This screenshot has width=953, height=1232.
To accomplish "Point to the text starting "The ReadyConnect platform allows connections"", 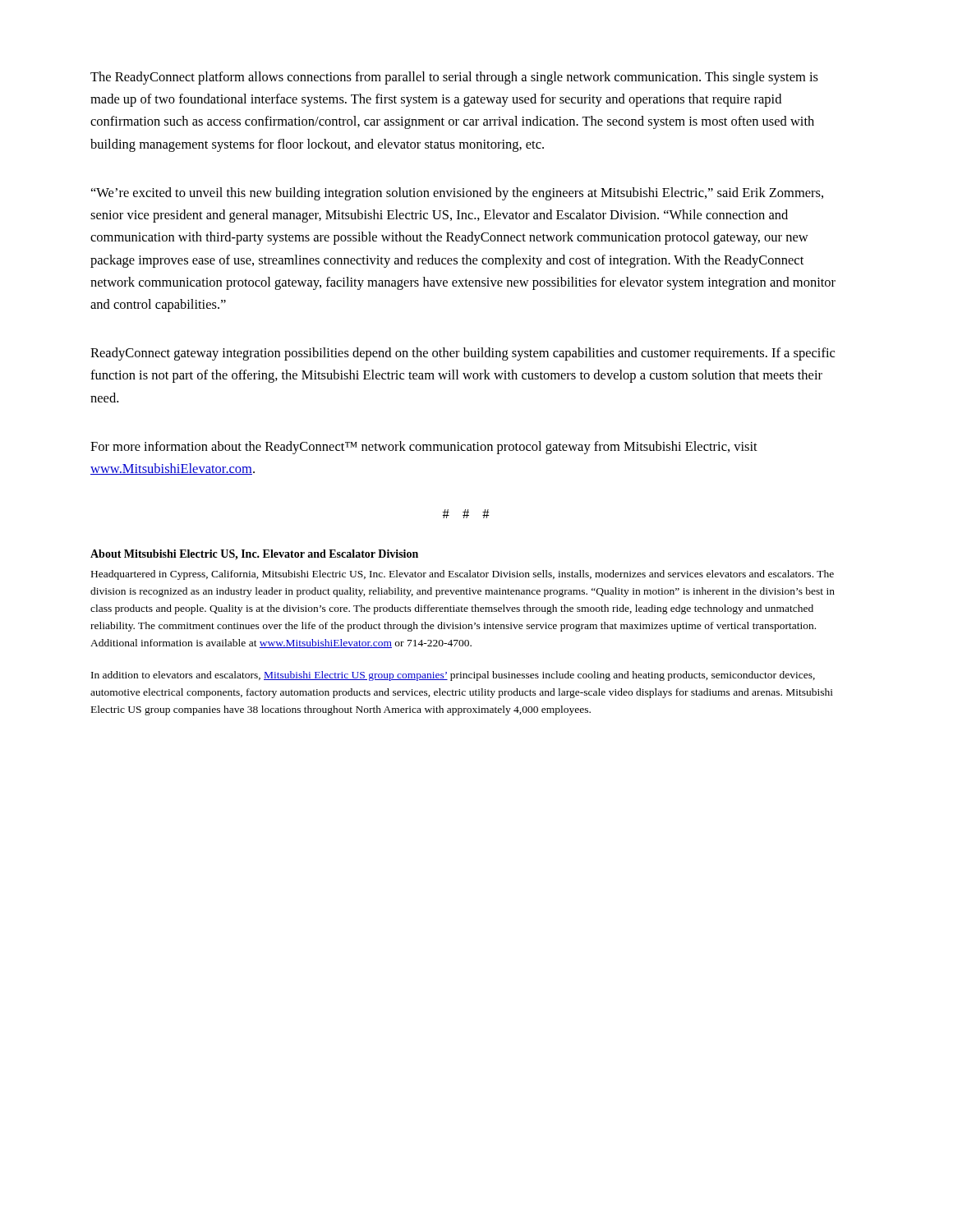I will pyautogui.click(x=454, y=110).
